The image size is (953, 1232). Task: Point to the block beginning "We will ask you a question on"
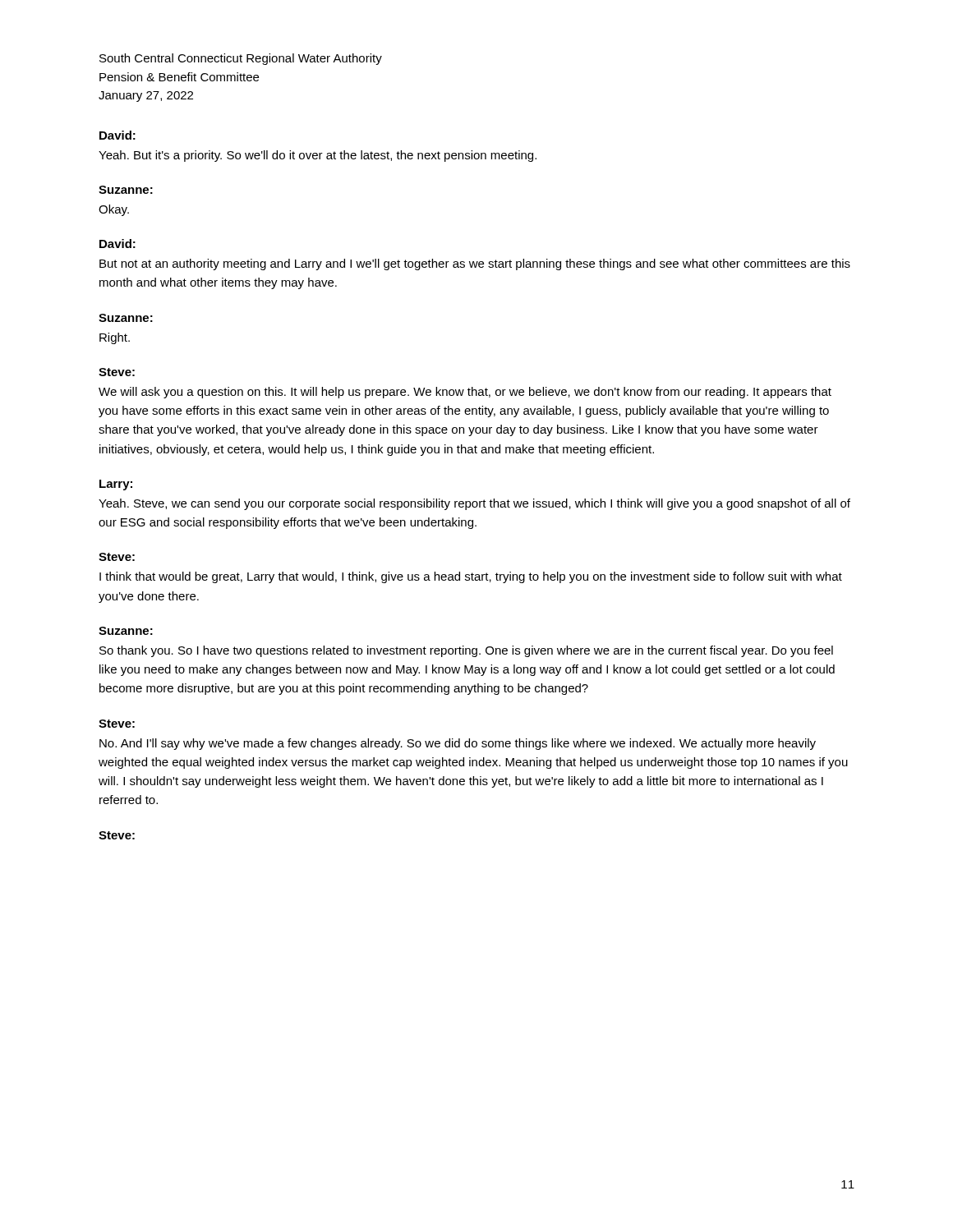[x=465, y=420]
